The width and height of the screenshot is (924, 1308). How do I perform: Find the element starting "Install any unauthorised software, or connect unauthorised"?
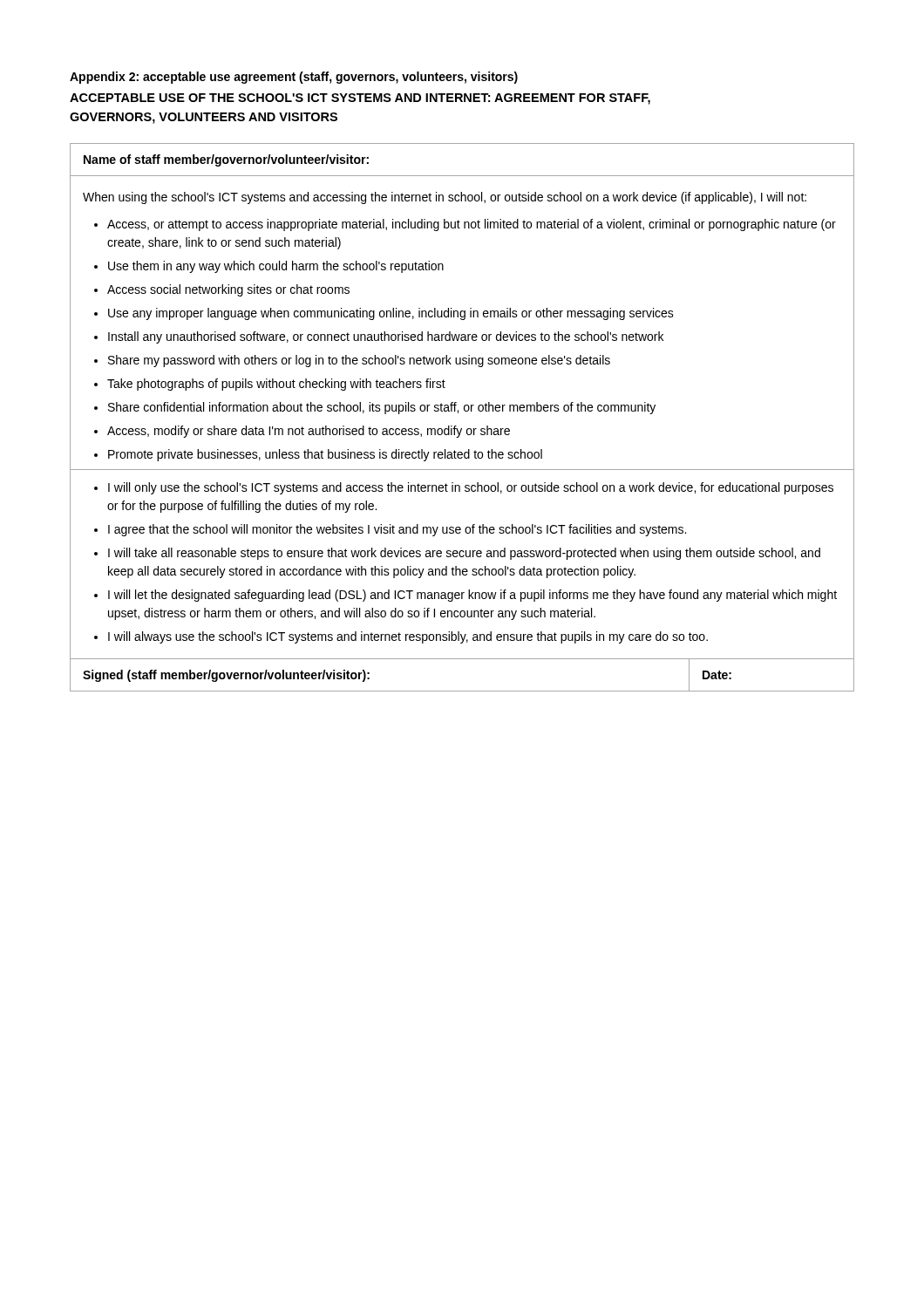385,336
